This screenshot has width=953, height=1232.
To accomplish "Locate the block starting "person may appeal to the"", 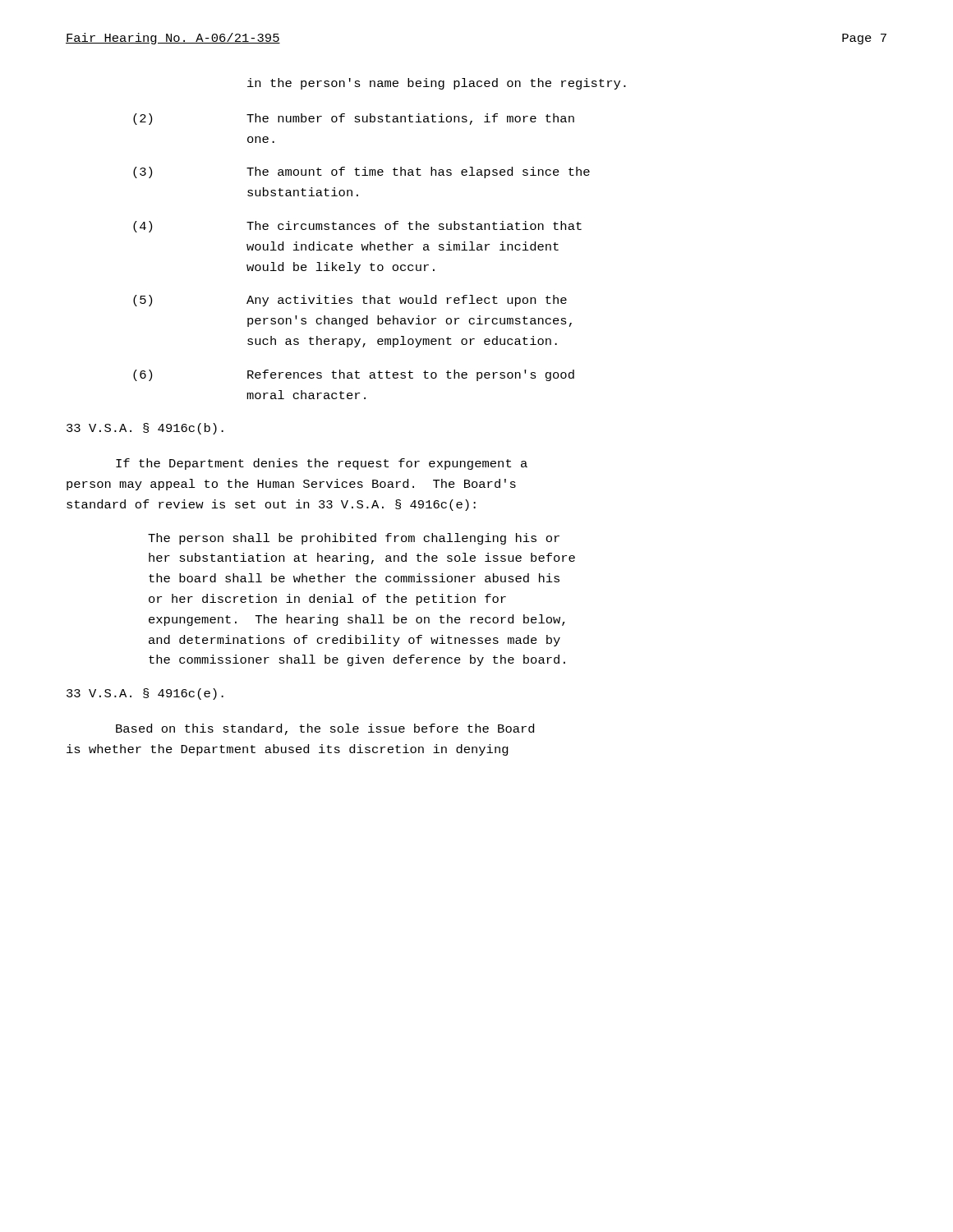I will point(291,485).
